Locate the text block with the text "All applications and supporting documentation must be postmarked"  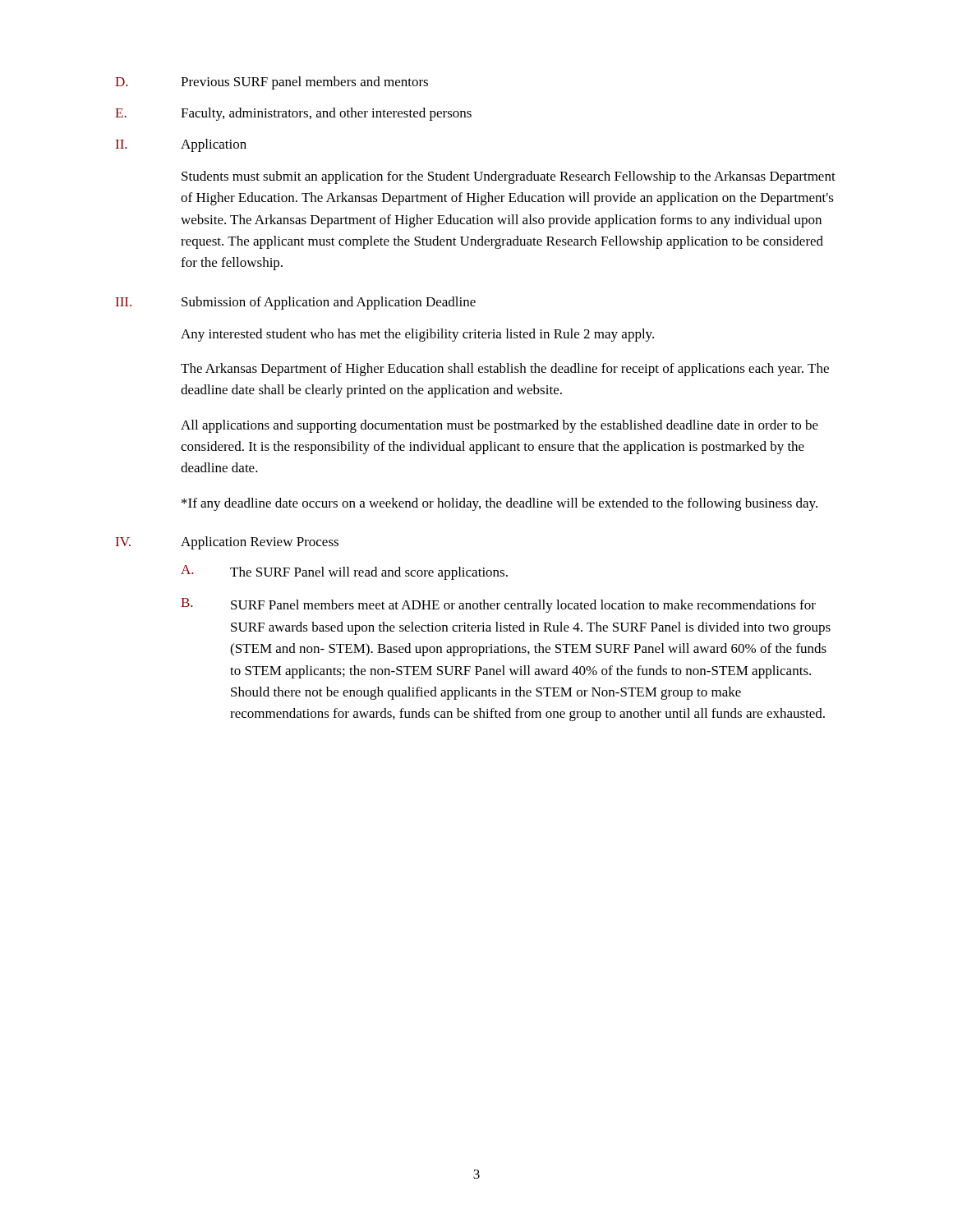click(500, 446)
